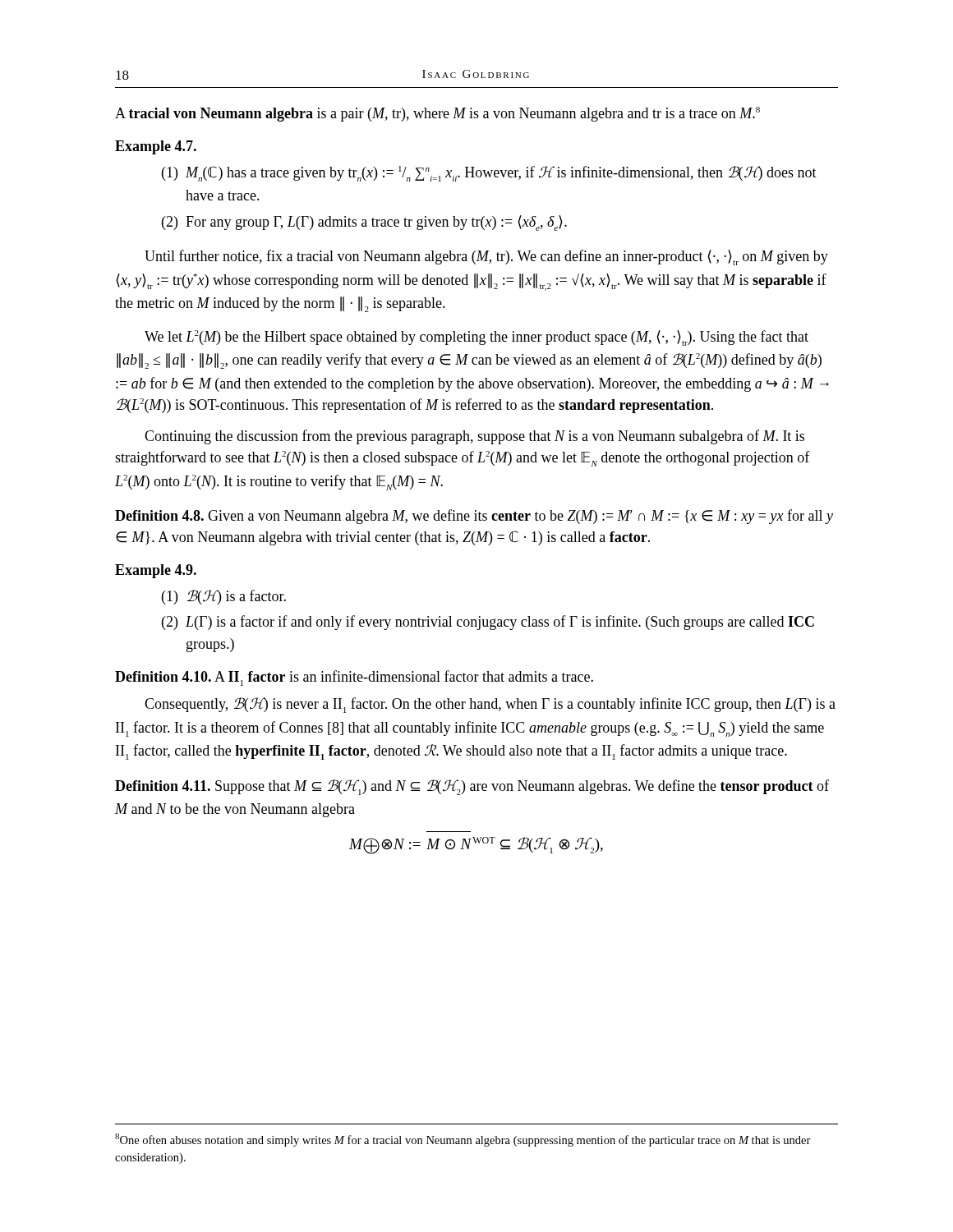Navigate to the passage starting "Consequently, ℬ(ℋ) is never"
This screenshot has height=1232, width=953.
(x=475, y=729)
